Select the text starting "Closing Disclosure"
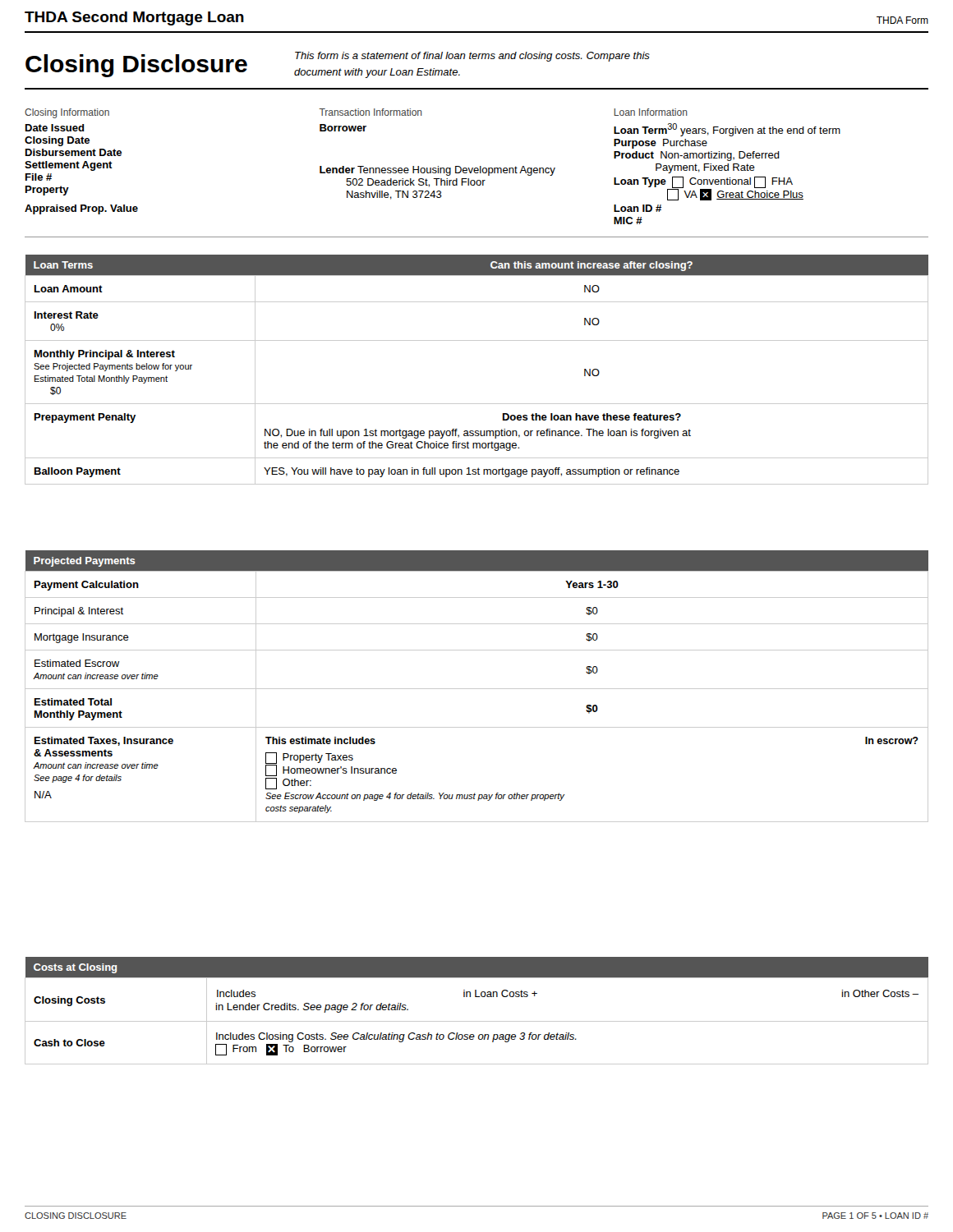 tap(136, 63)
